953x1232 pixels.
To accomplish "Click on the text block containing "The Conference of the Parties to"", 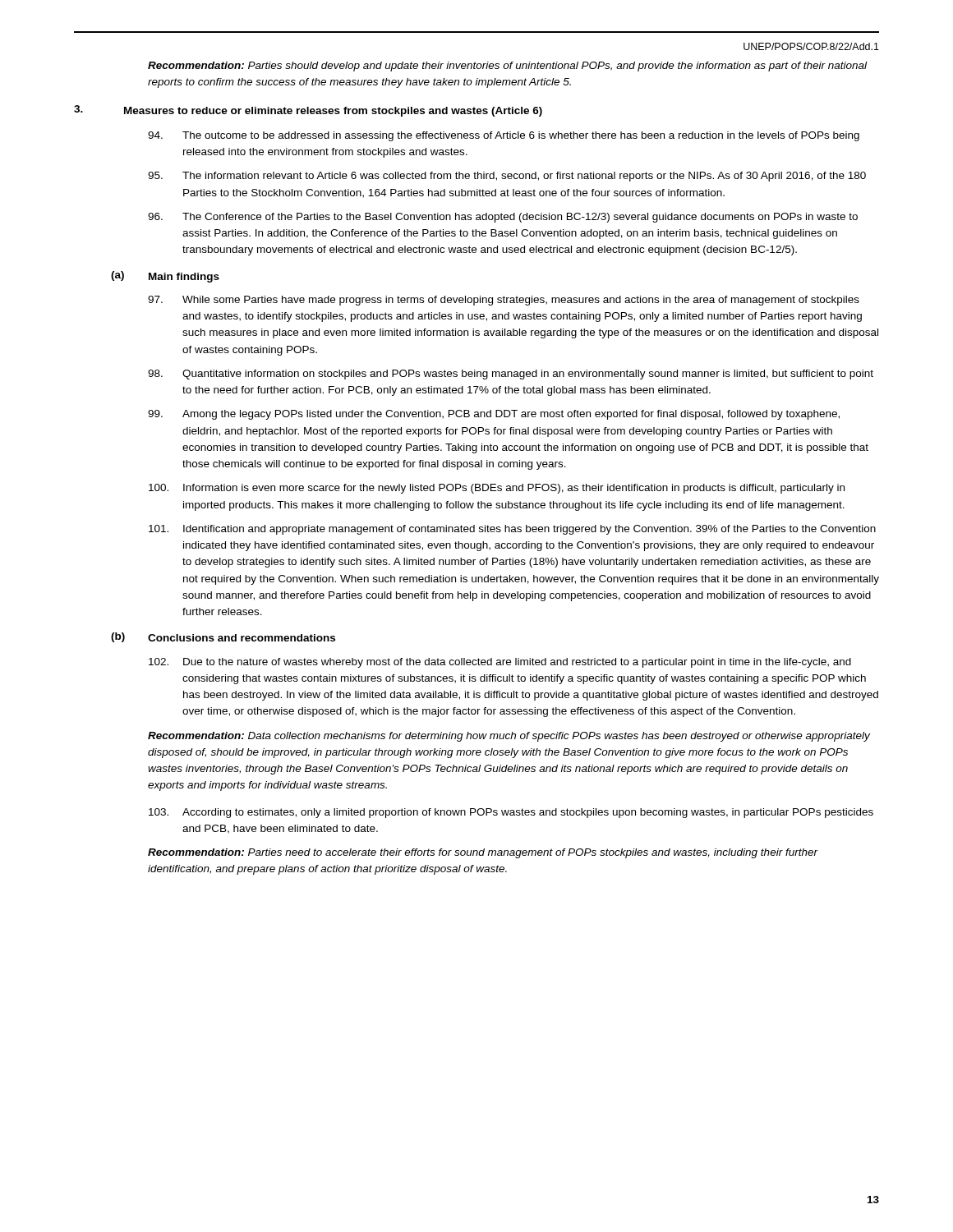I will tap(513, 233).
